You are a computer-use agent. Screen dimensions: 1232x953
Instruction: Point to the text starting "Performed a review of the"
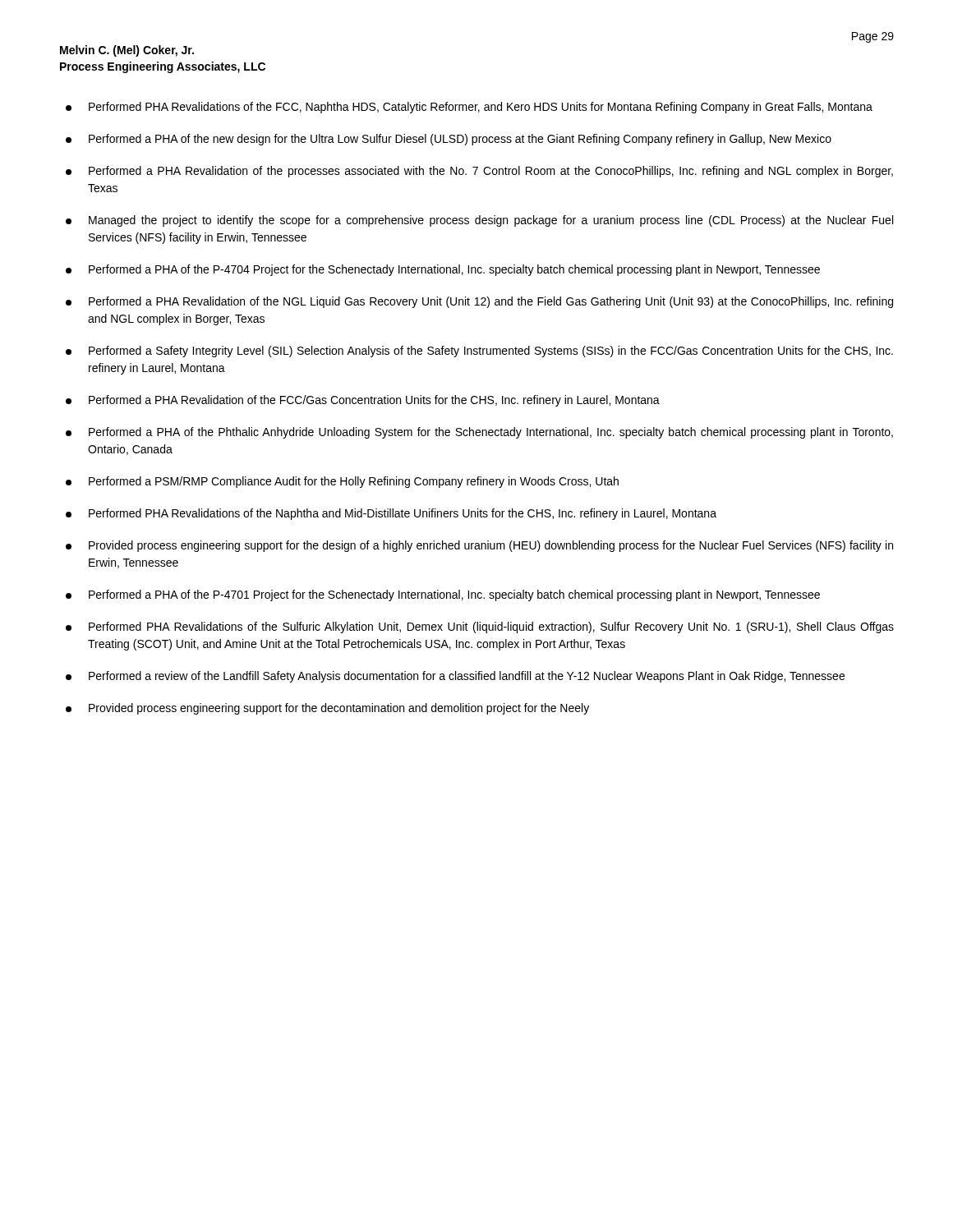click(480, 676)
